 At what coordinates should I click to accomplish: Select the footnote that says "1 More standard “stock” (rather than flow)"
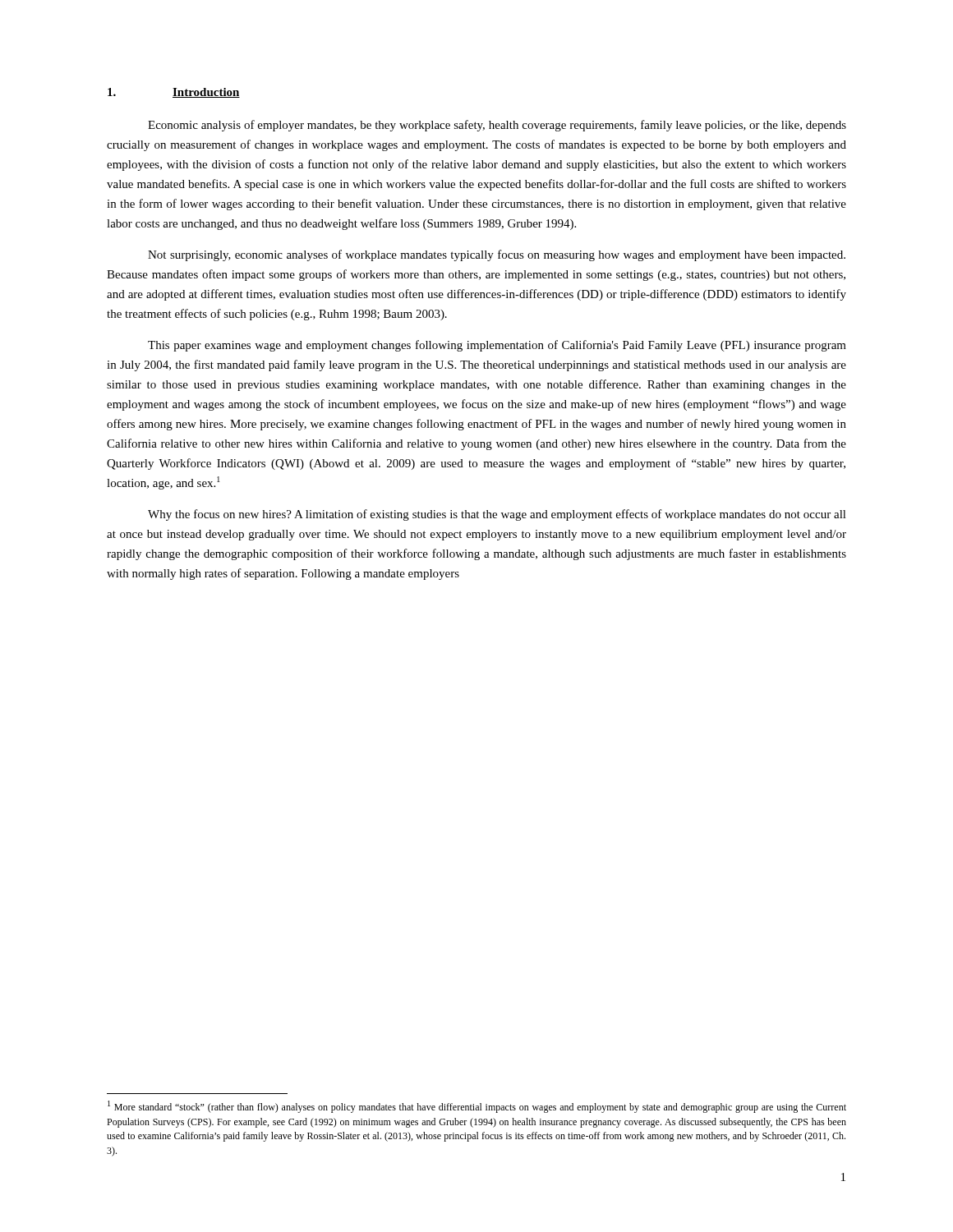(476, 1129)
